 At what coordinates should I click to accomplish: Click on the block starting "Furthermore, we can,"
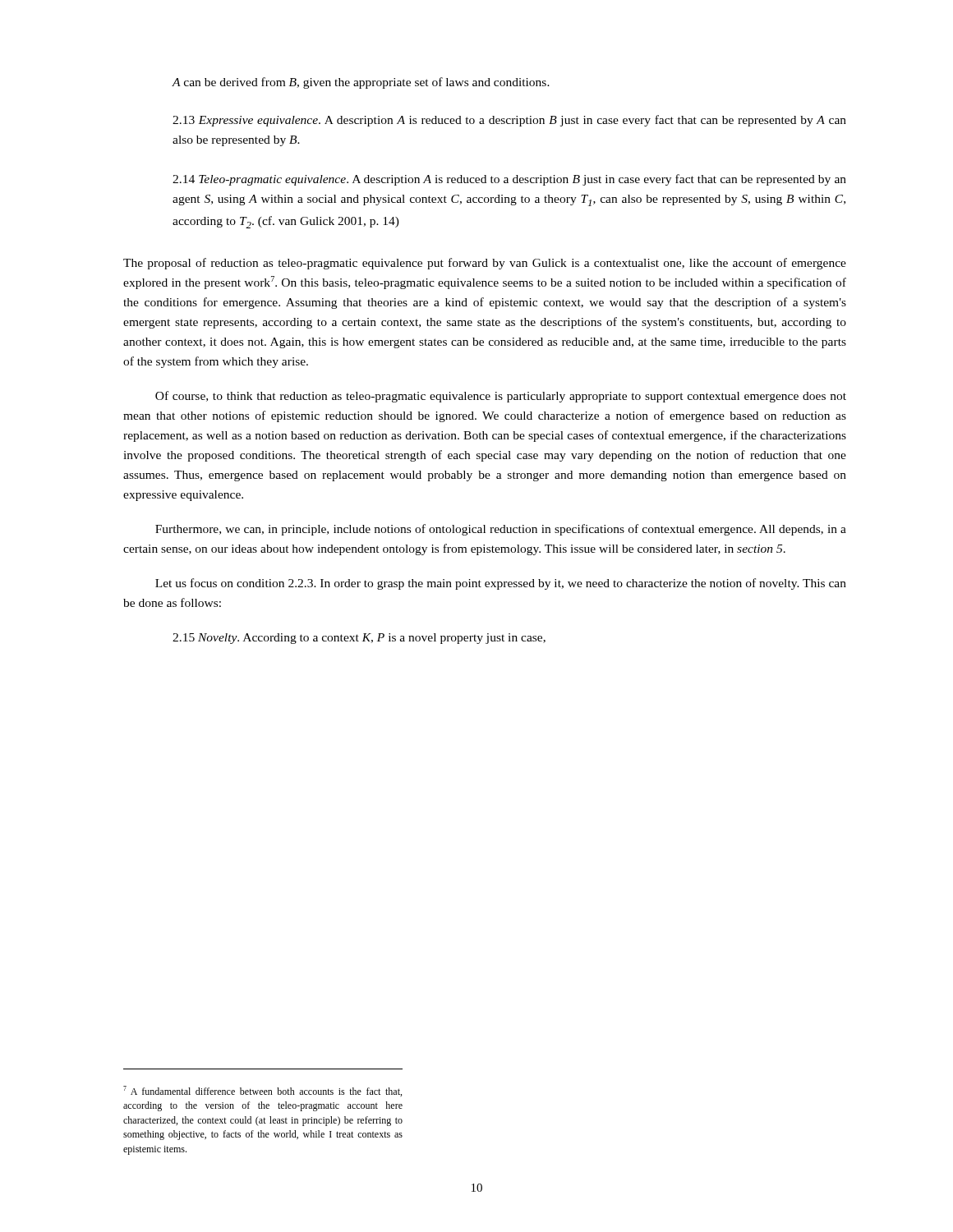point(485,539)
